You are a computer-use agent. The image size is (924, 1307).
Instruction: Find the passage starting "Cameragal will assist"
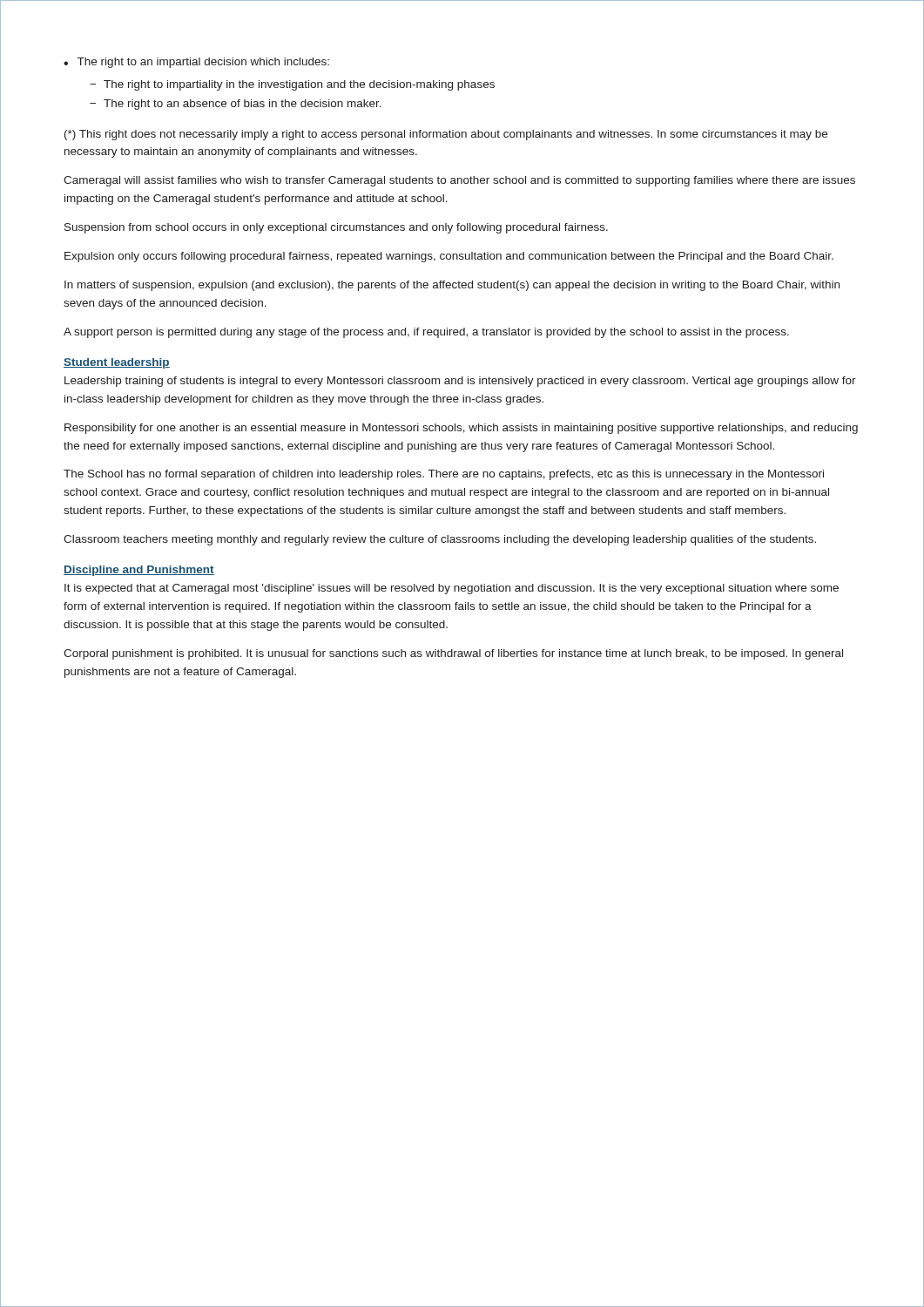[460, 189]
